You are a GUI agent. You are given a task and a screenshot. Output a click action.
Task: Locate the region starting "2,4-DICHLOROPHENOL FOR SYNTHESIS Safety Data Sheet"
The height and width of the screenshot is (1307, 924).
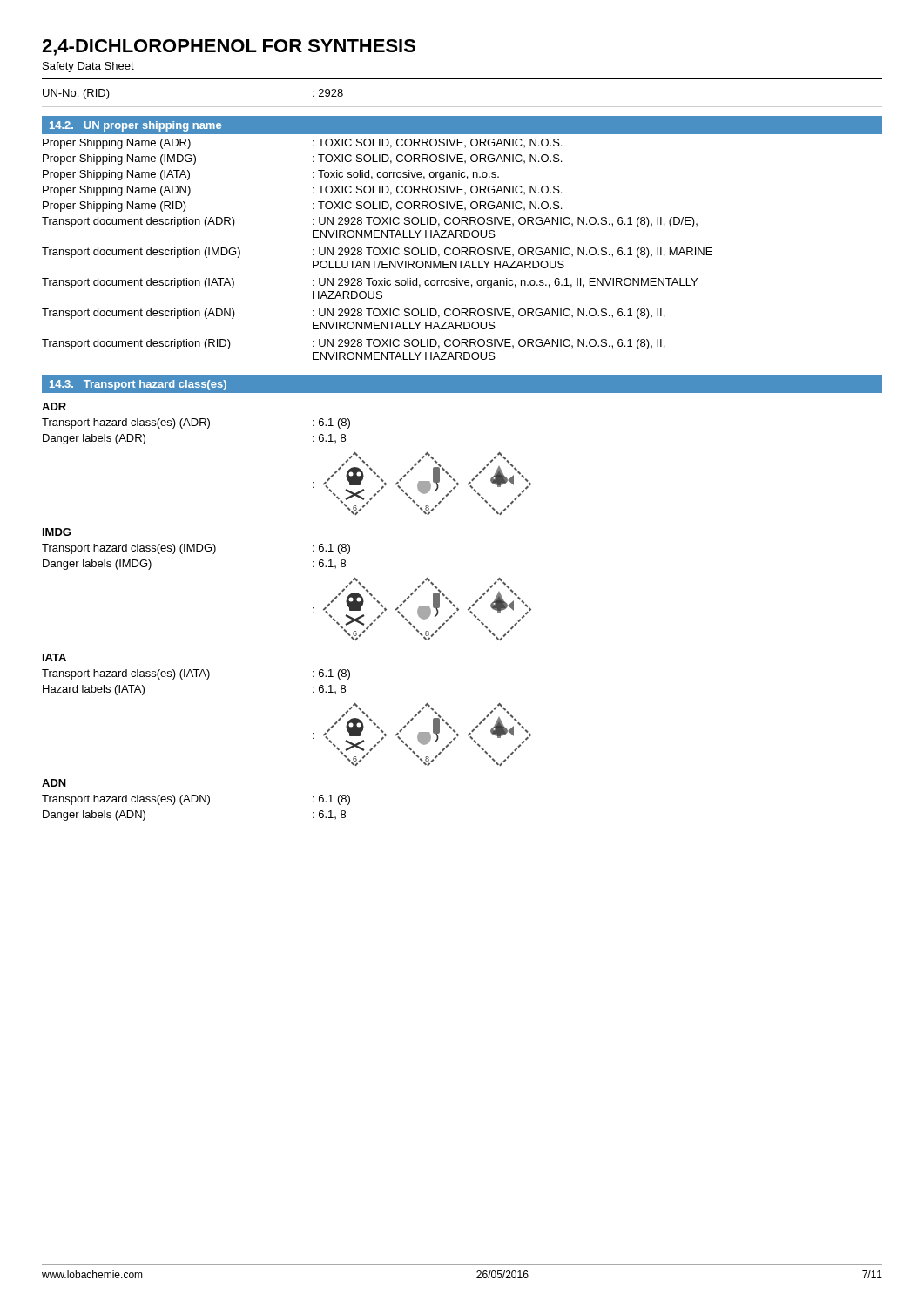click(229, 47)
